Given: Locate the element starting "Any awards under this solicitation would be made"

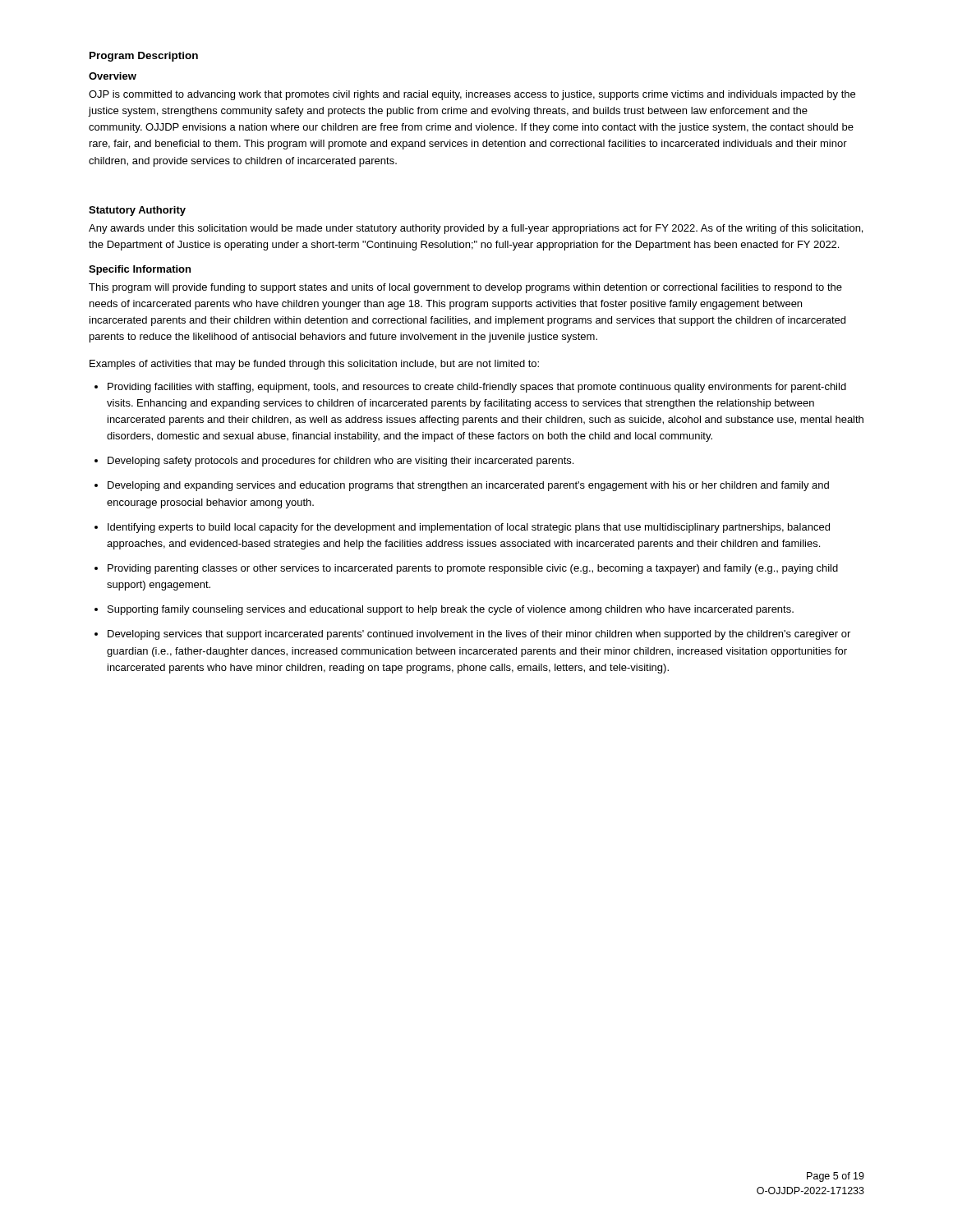Looking at the screenshot, I should coord(476,236).
